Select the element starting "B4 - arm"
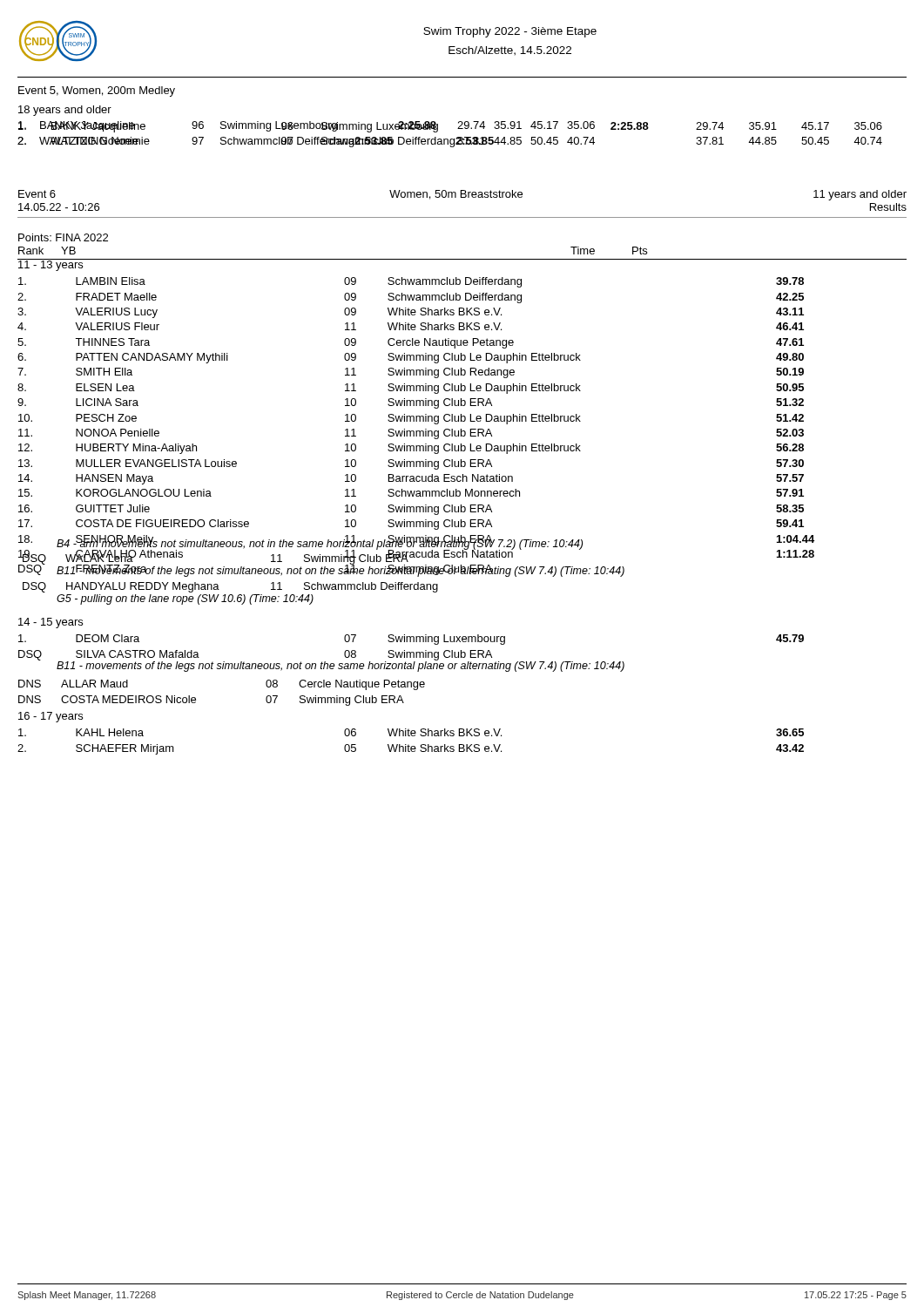Viewport: 924px width, 1307px height. tap(320, 544)
